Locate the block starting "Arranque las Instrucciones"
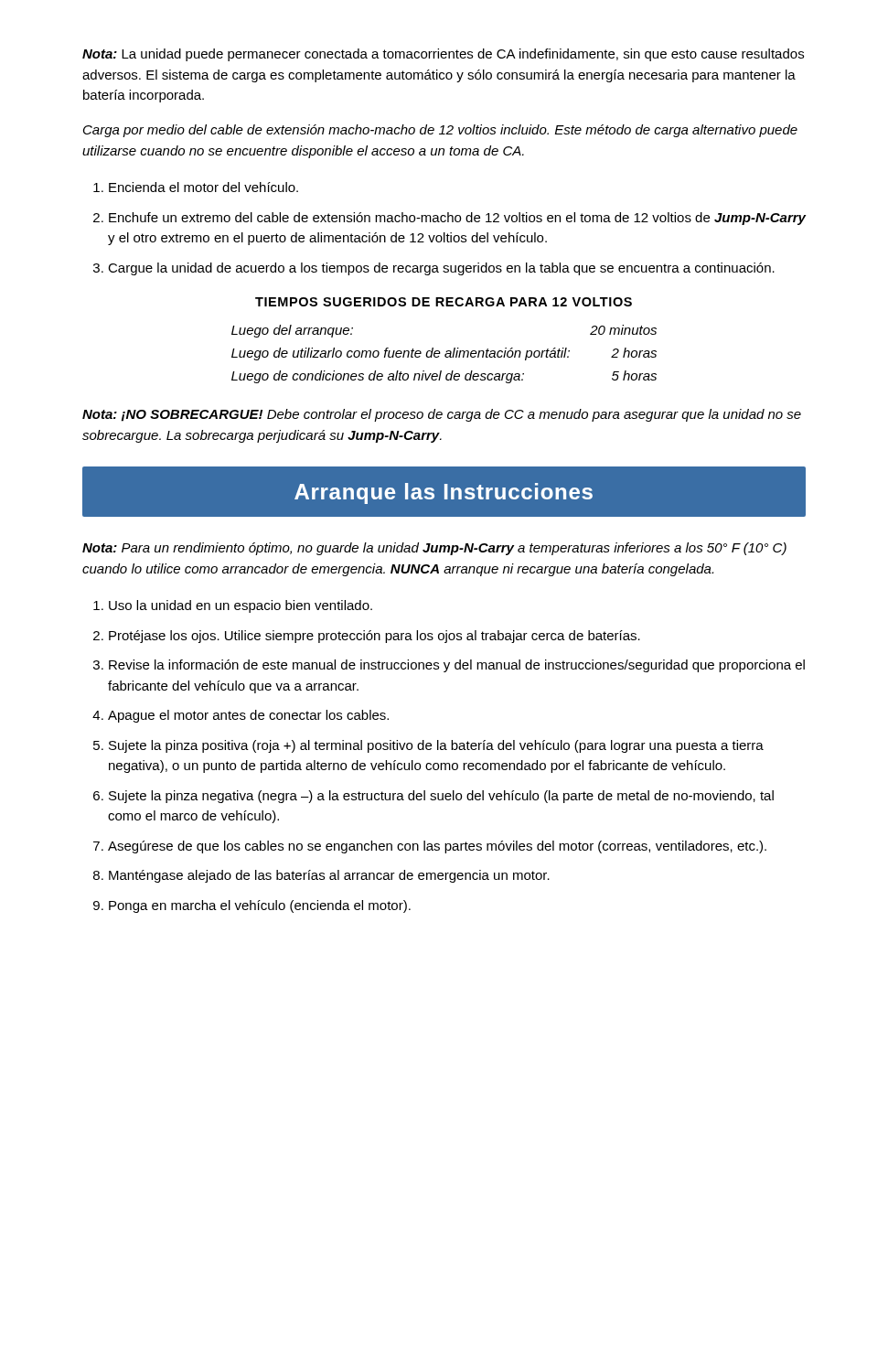Viewport: 888px width, 1372px height. click(x=444, y=491)
